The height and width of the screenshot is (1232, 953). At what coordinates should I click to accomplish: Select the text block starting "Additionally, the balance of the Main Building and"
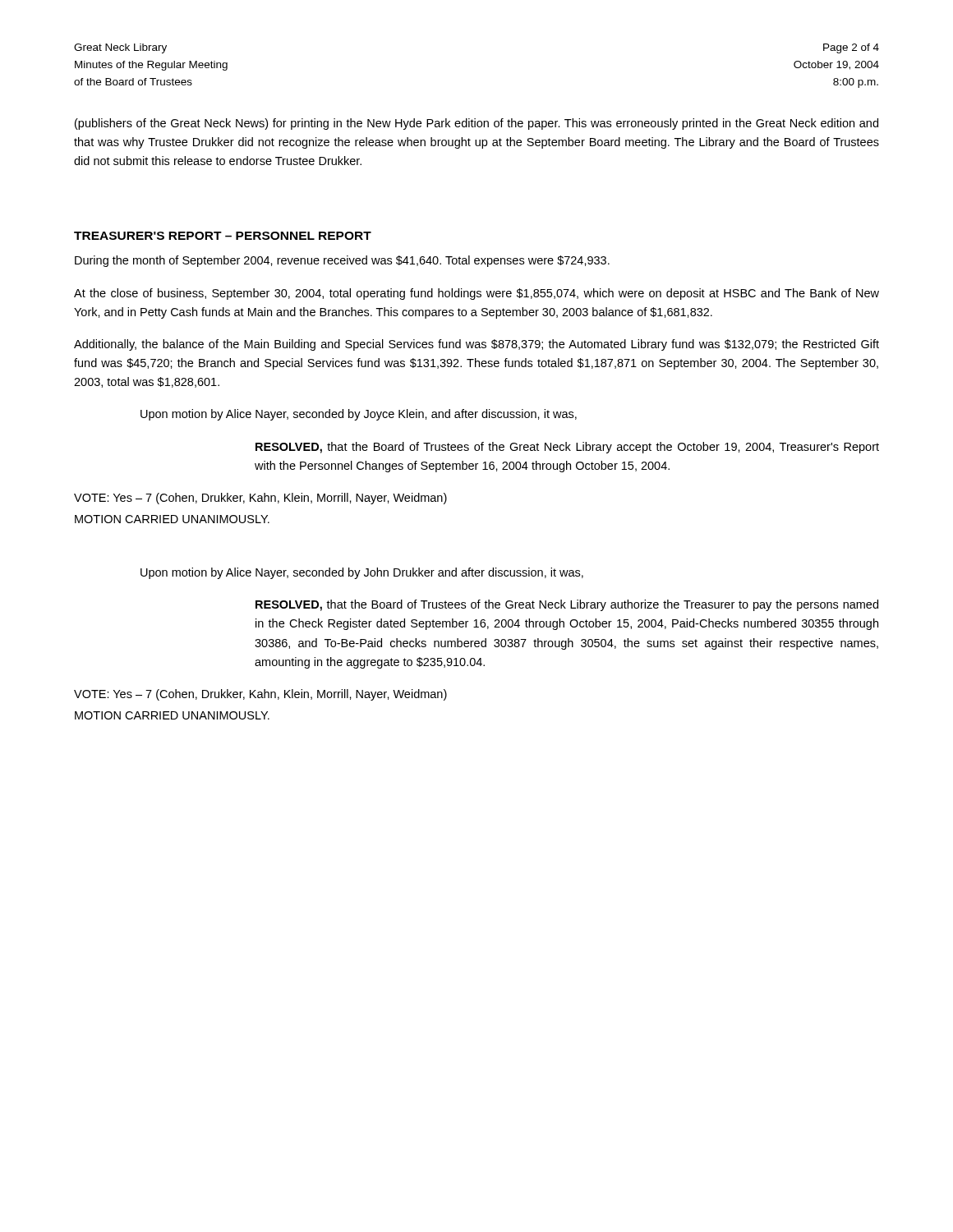[x=476, y=363]
